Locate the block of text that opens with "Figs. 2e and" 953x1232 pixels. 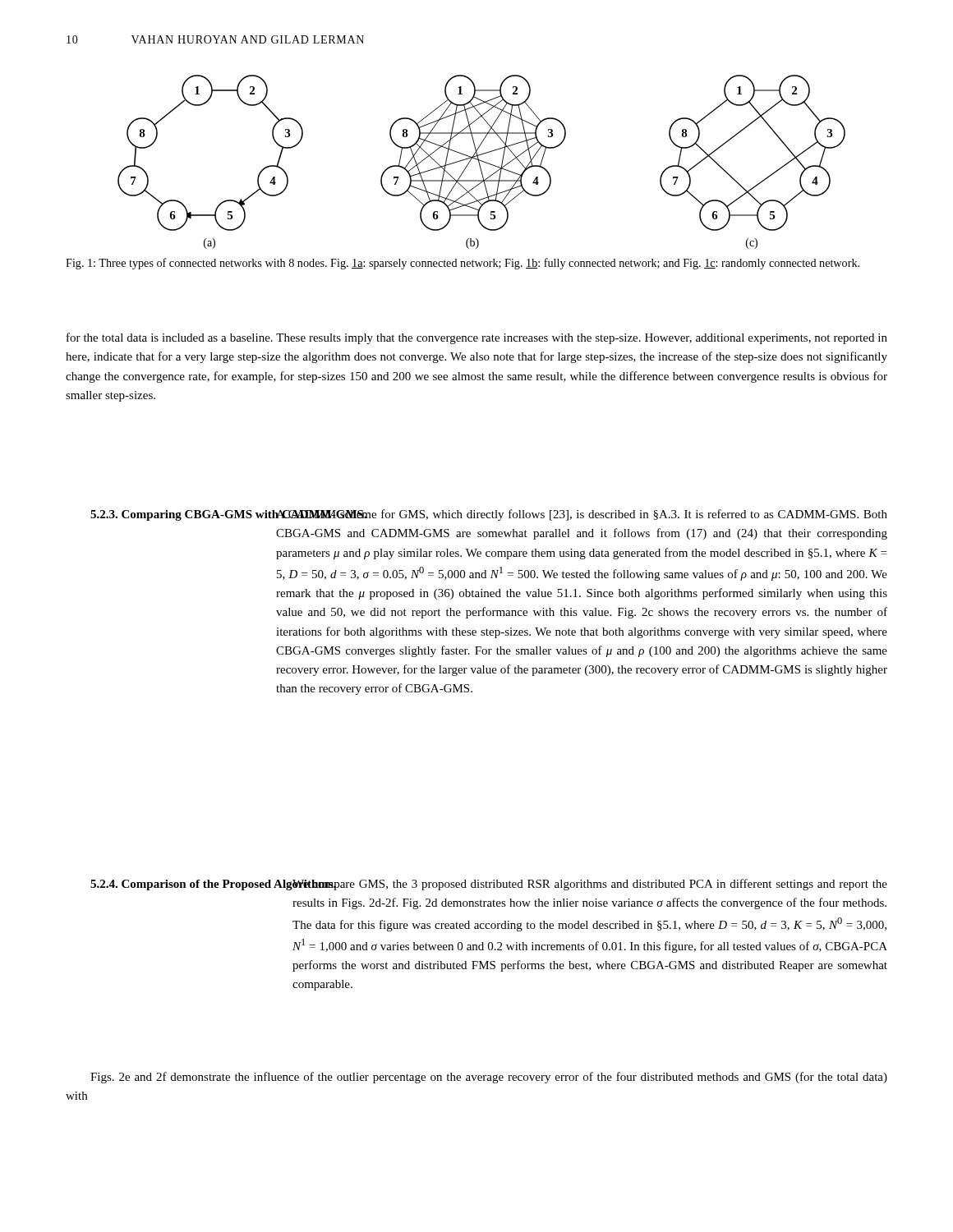click(x=476, y=1086)
